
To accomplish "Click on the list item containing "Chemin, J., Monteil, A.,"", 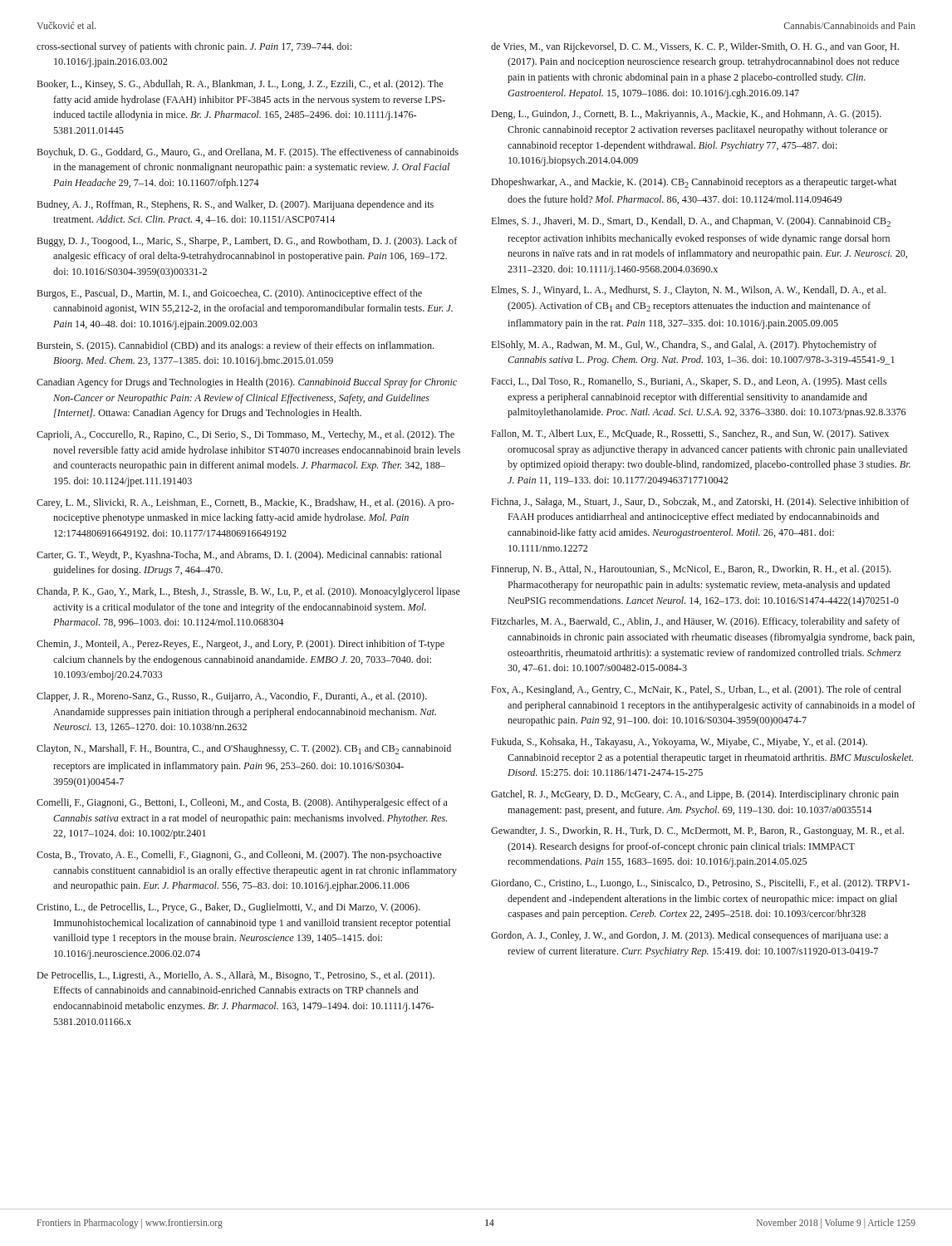I will pyautogui.click(x=241, y=659).
